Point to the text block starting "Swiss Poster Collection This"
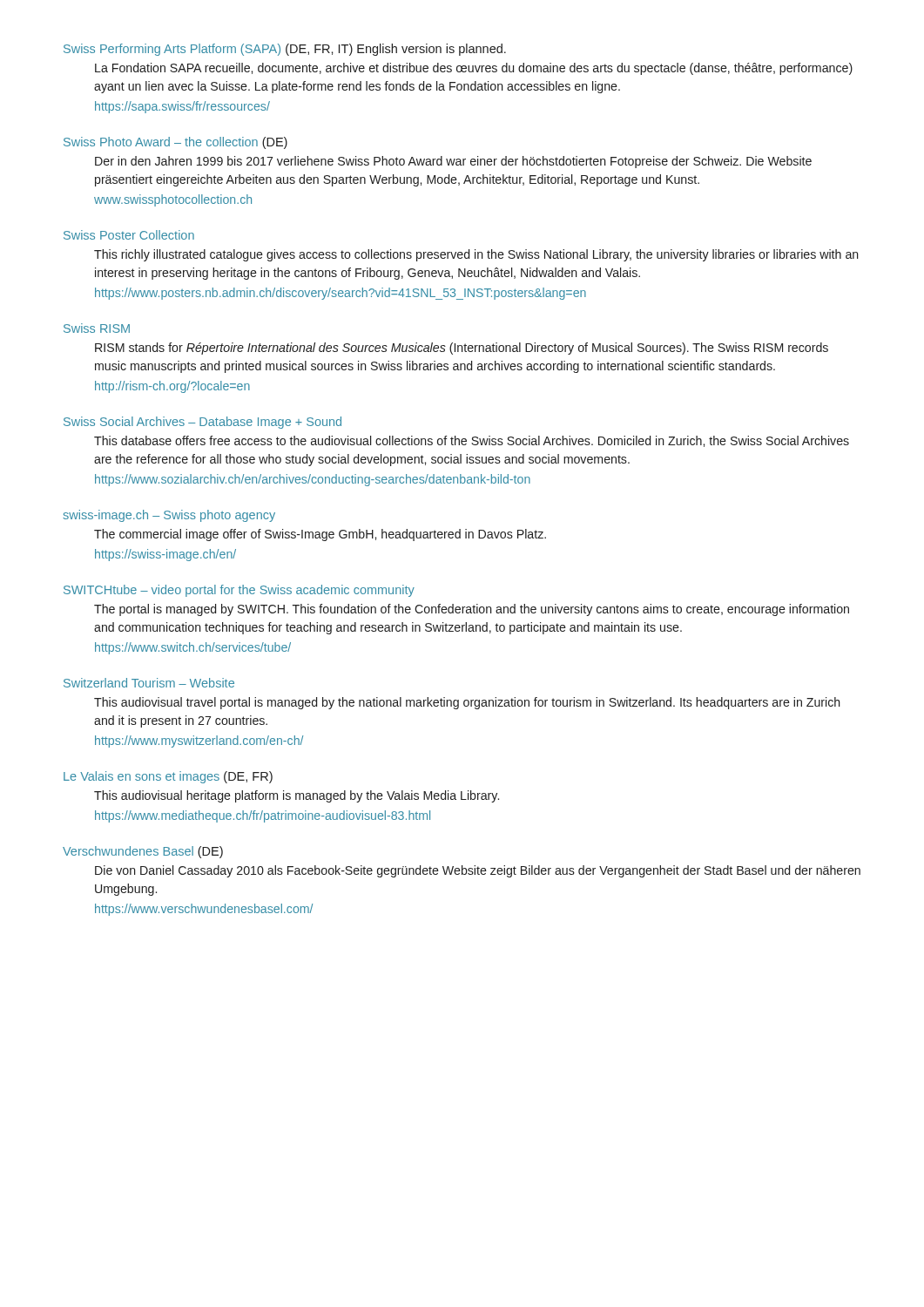The image size is (924, 1307). 462,265
